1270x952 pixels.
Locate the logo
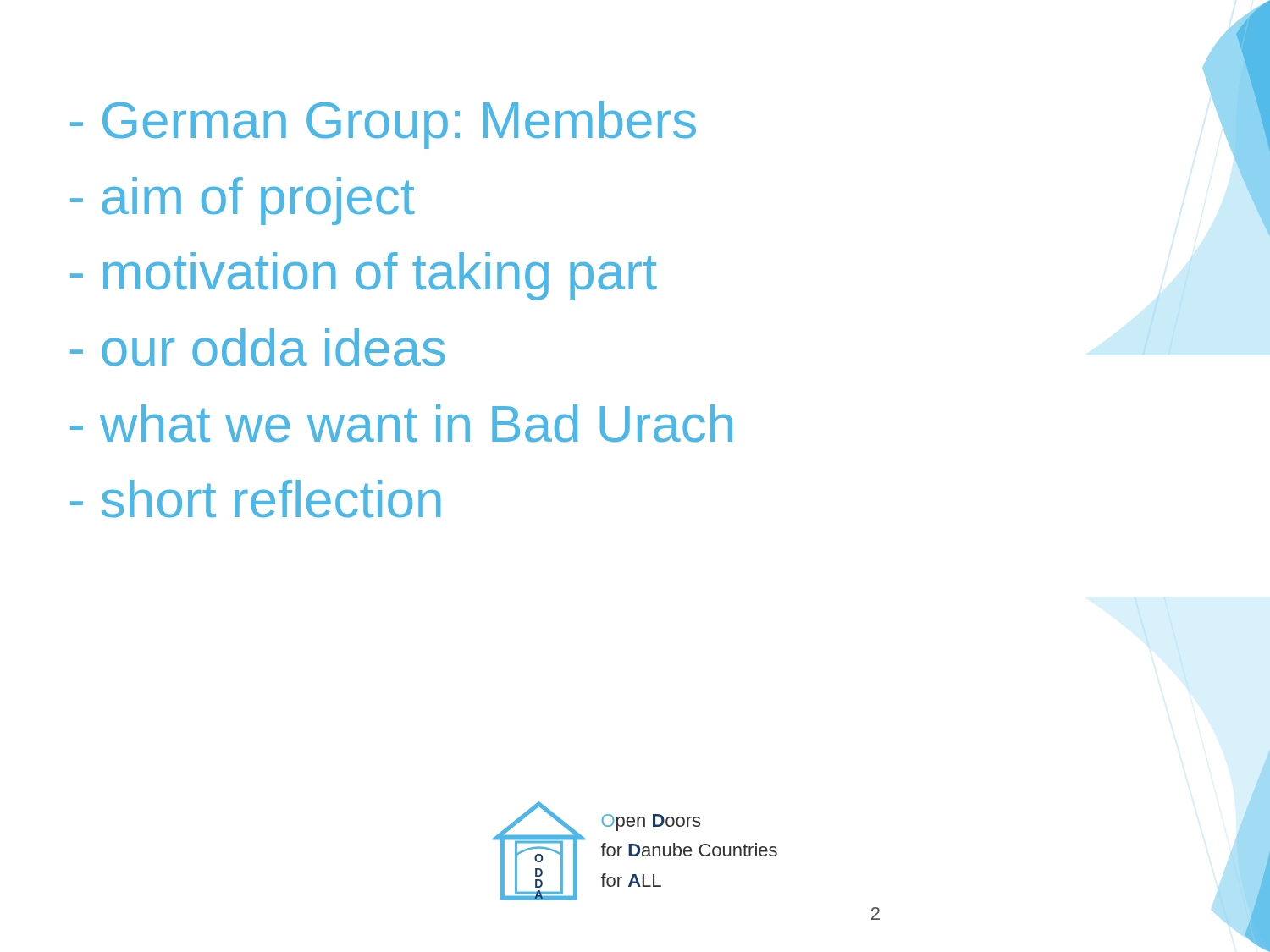click(635, 850)
